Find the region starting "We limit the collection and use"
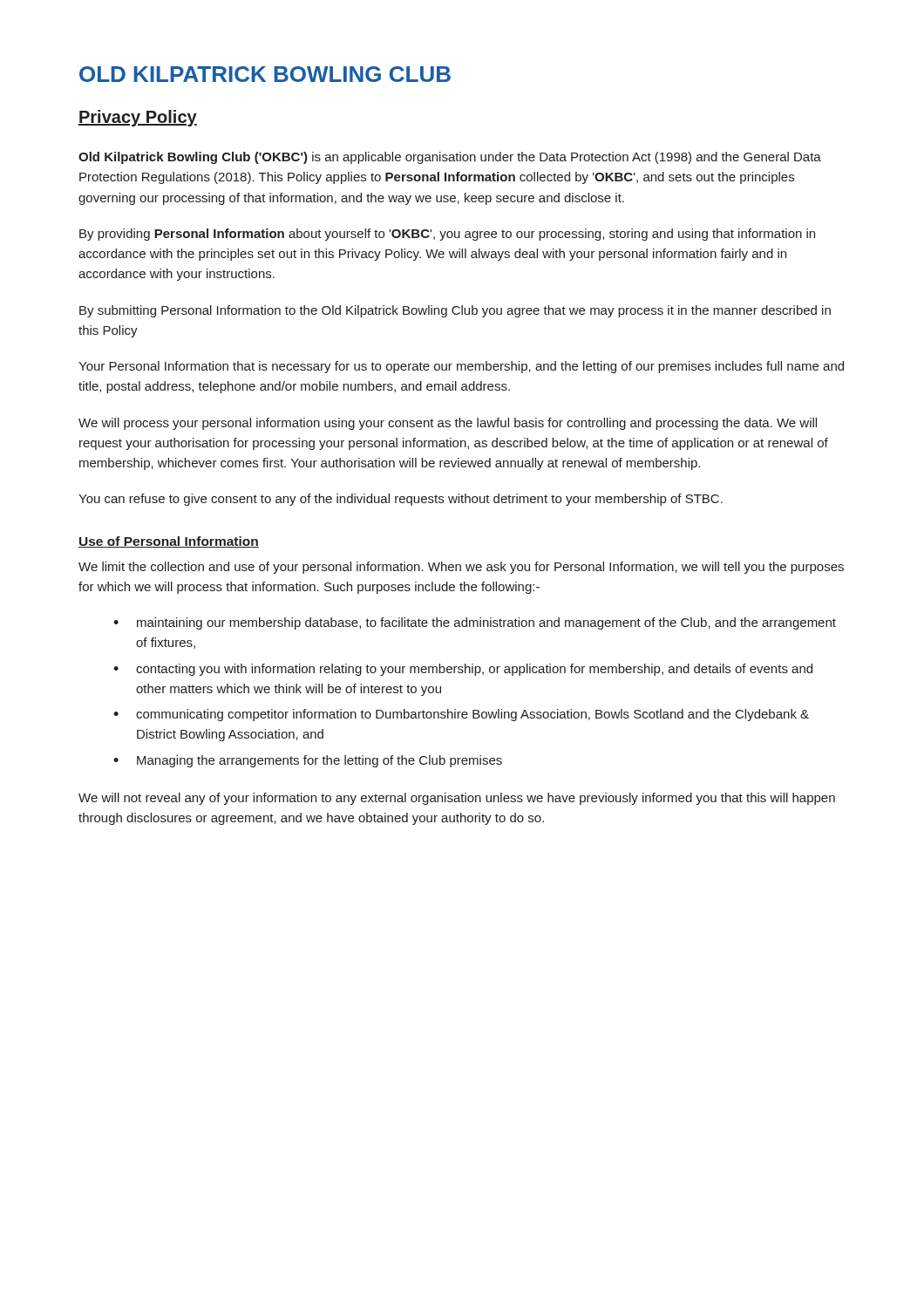 coord(461,576)
